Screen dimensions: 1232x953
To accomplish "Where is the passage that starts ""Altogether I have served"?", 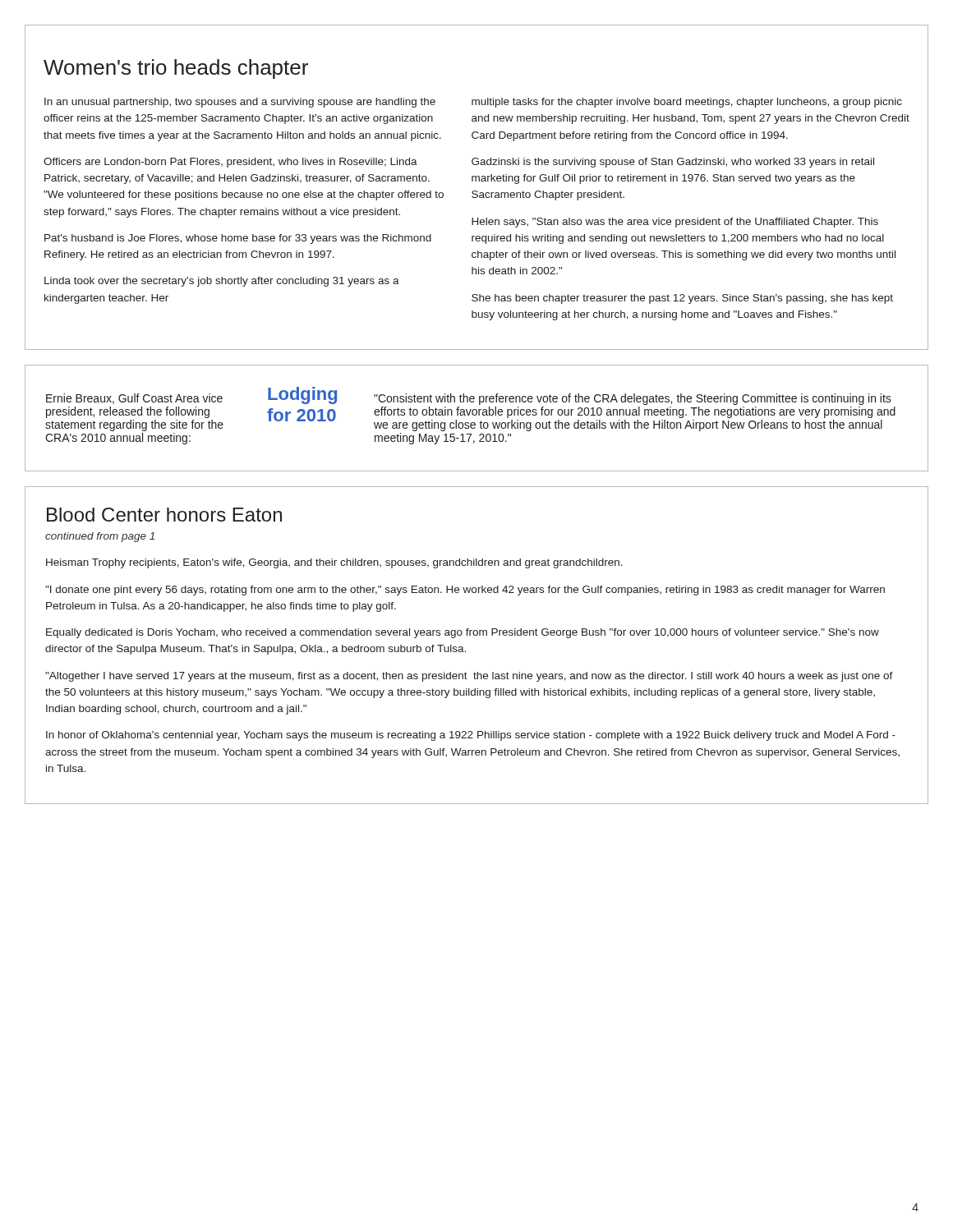I will coord(476,692).
